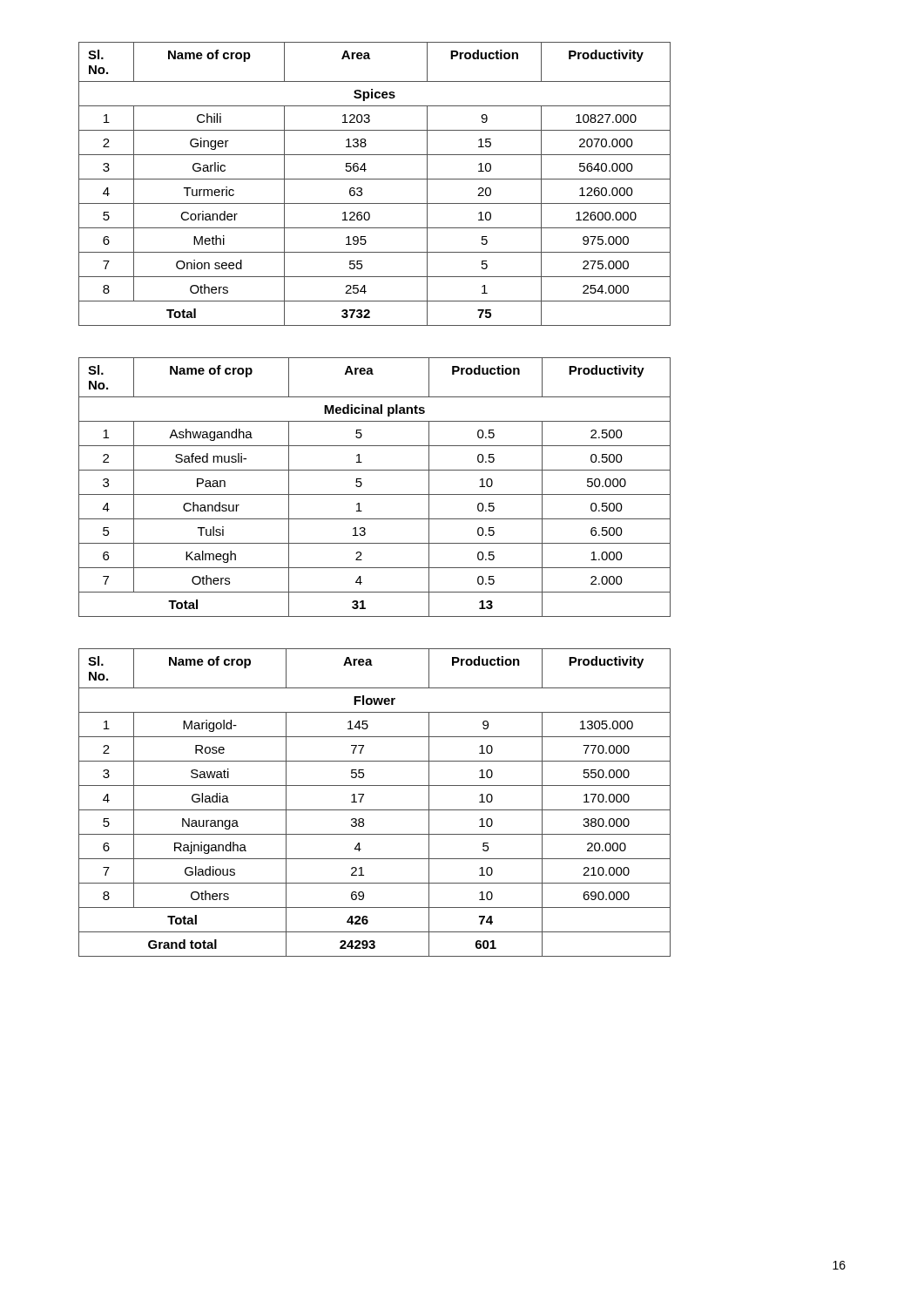Click on the table containing "Grand total"
Viewport: 924px width, 1307px height.
click(x=418, y=802)
